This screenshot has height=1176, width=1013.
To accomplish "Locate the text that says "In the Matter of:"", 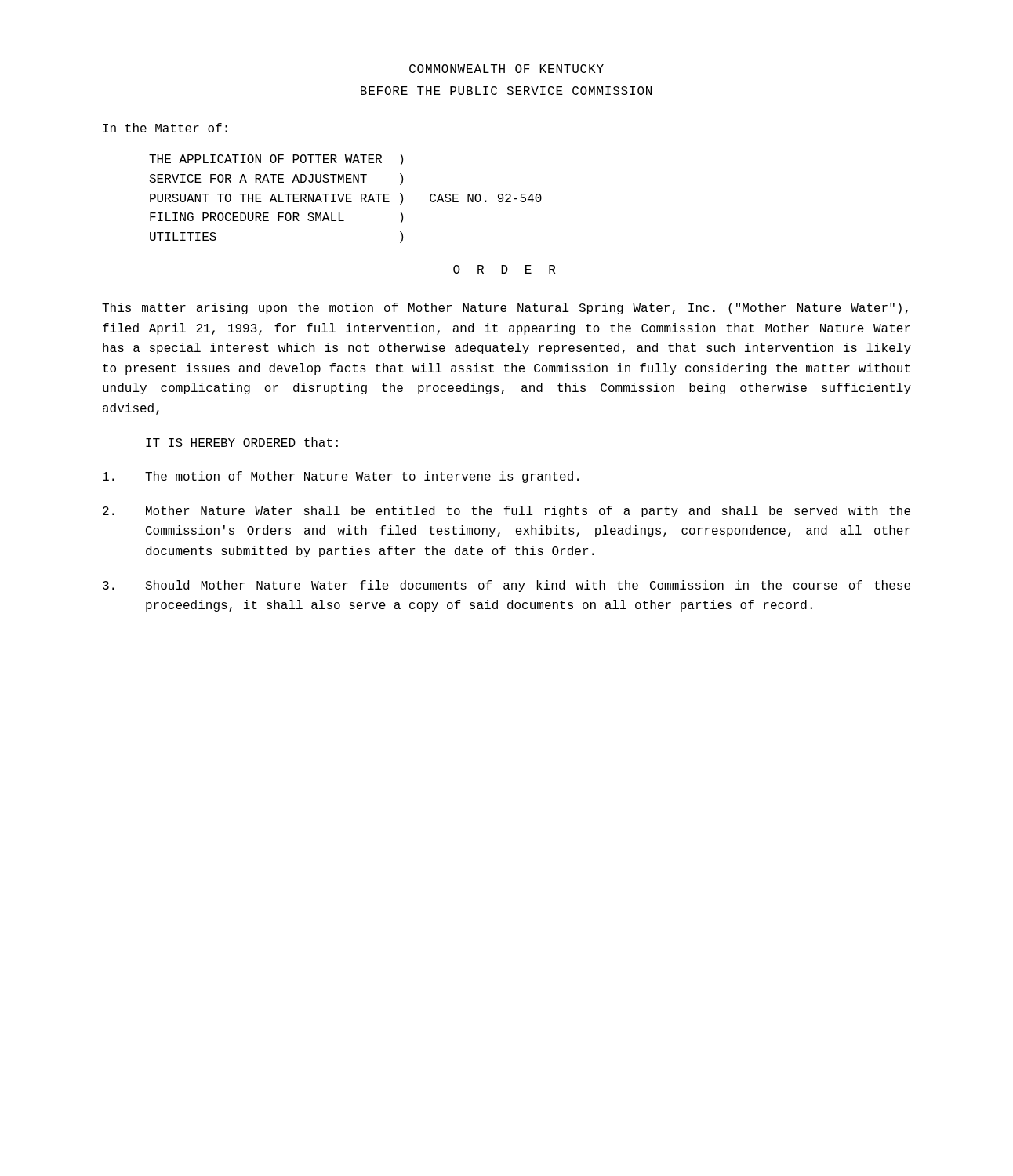I will [166, 129].
